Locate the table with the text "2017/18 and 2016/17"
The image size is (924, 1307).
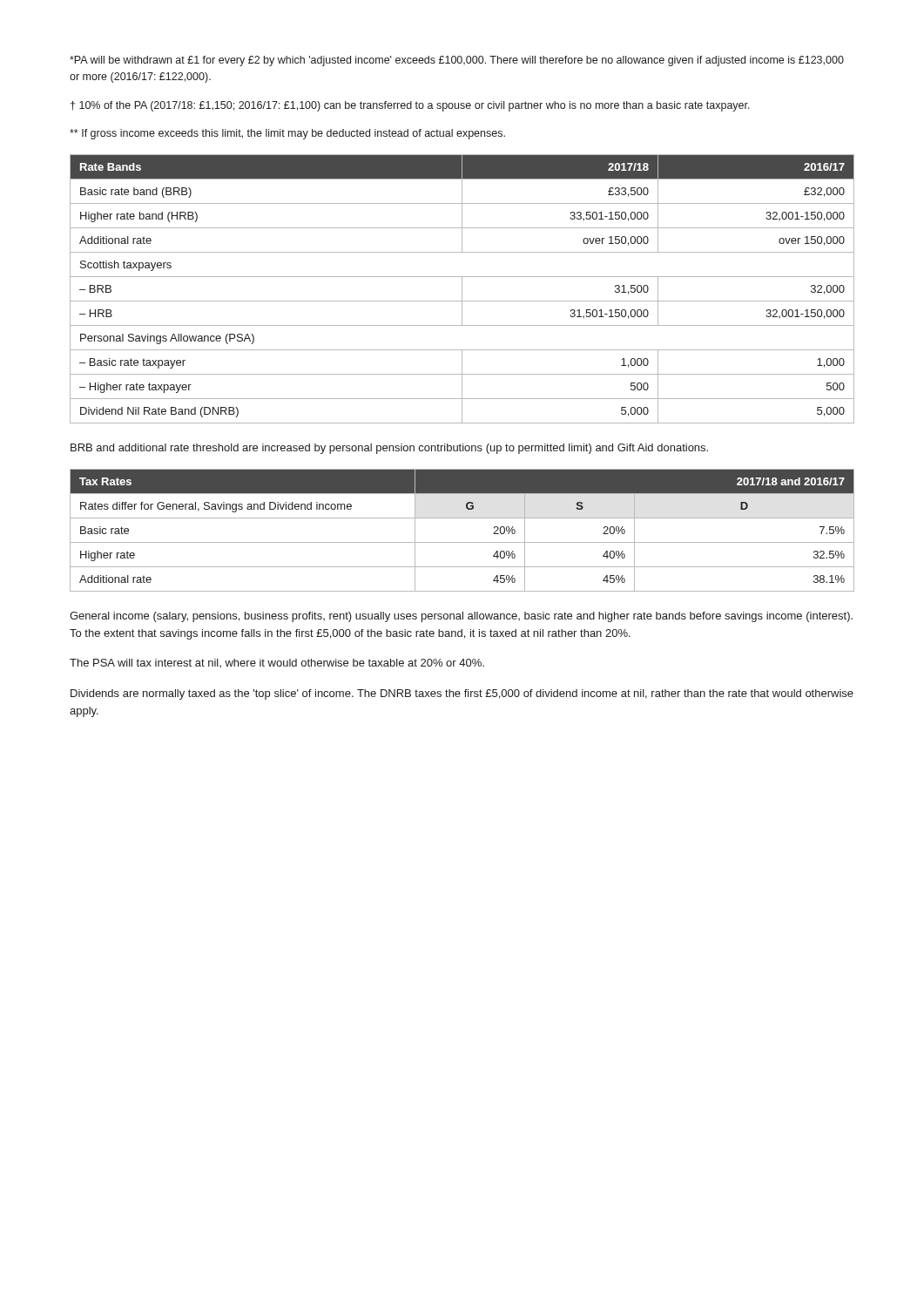[462, 530]
